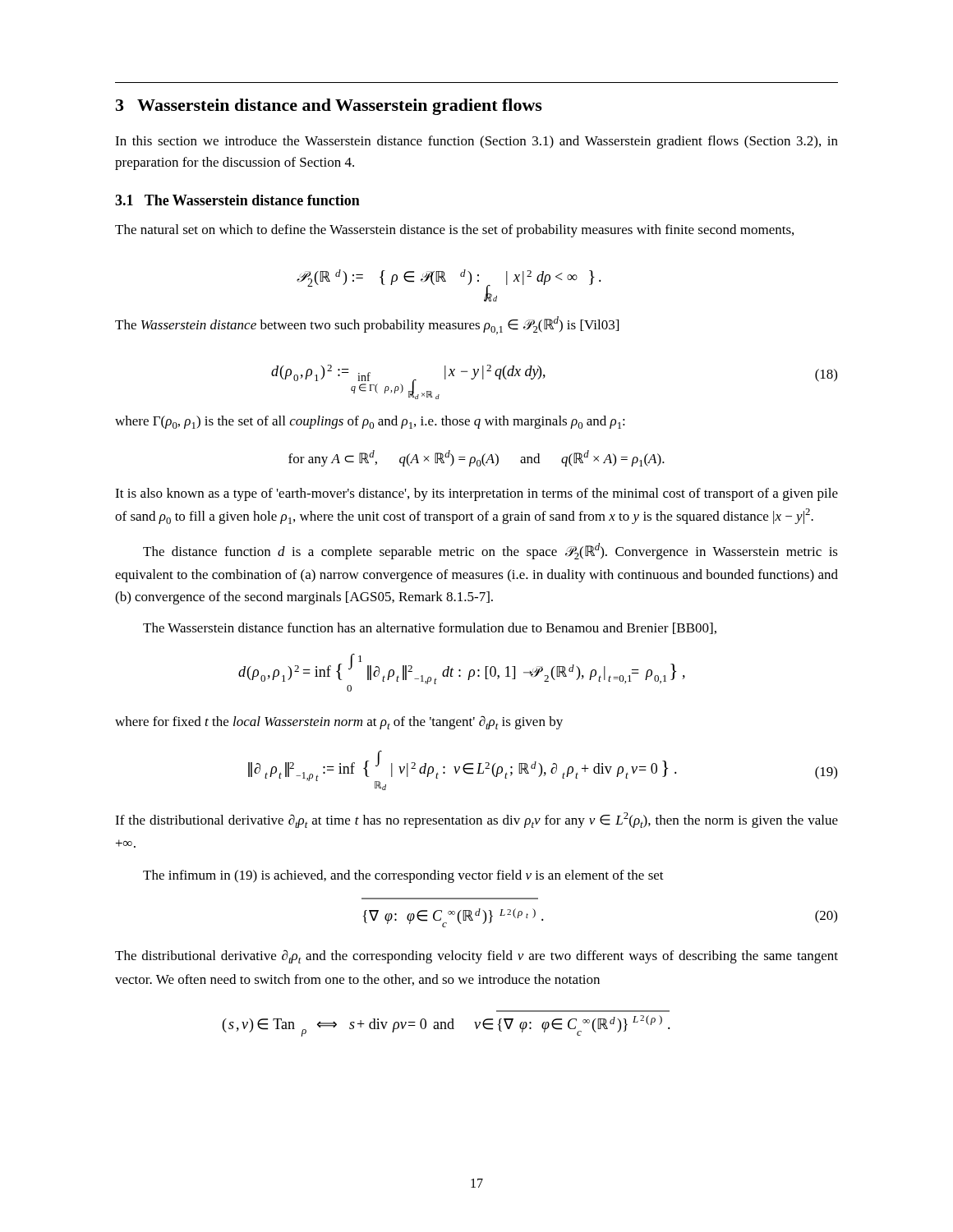Select the block starting "In this section we introduce the"
Screen dimensions: 1232x953
tap(476, 152)
